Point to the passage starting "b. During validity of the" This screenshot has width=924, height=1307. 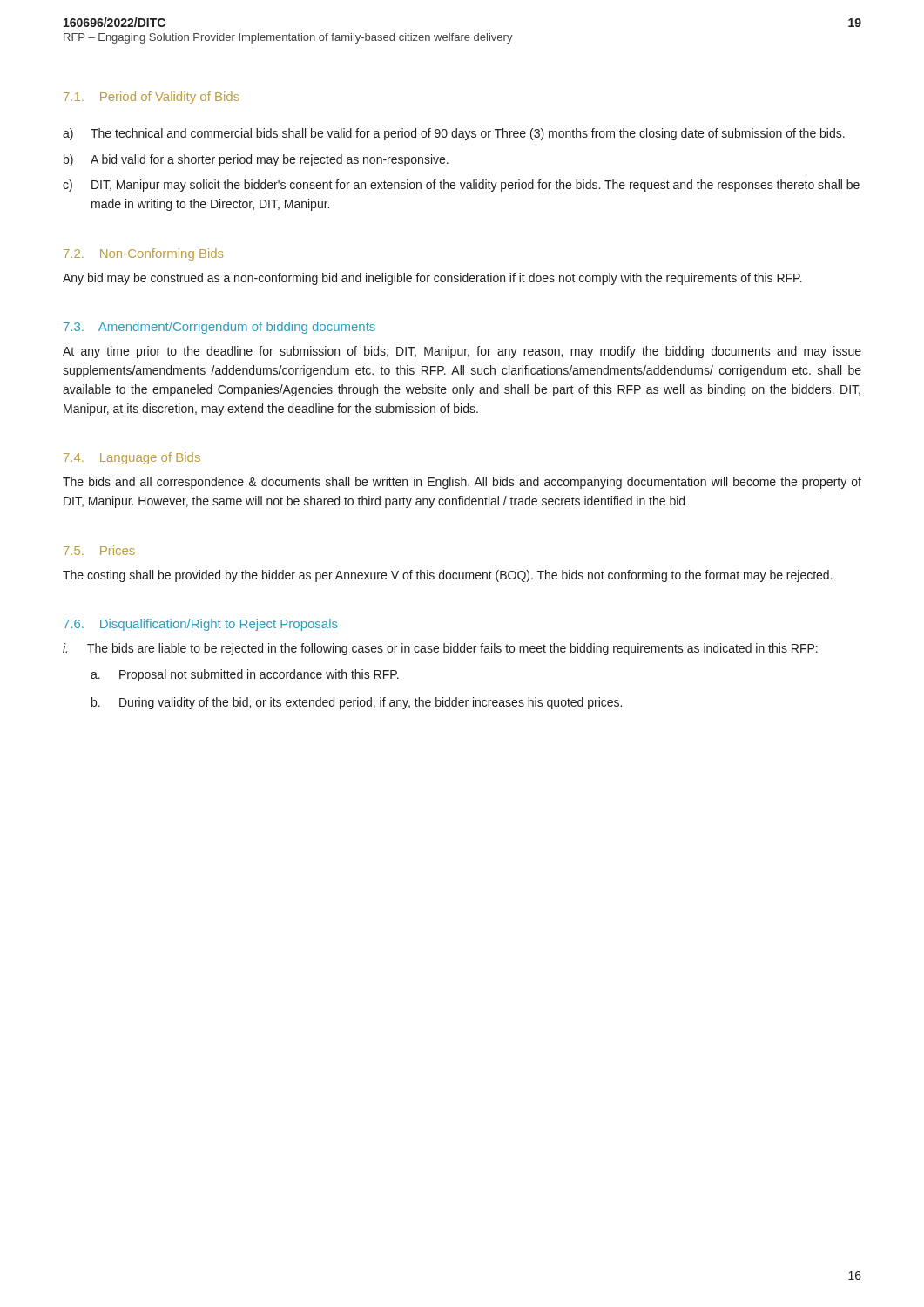pyautogui.click(x=476, y=703)
